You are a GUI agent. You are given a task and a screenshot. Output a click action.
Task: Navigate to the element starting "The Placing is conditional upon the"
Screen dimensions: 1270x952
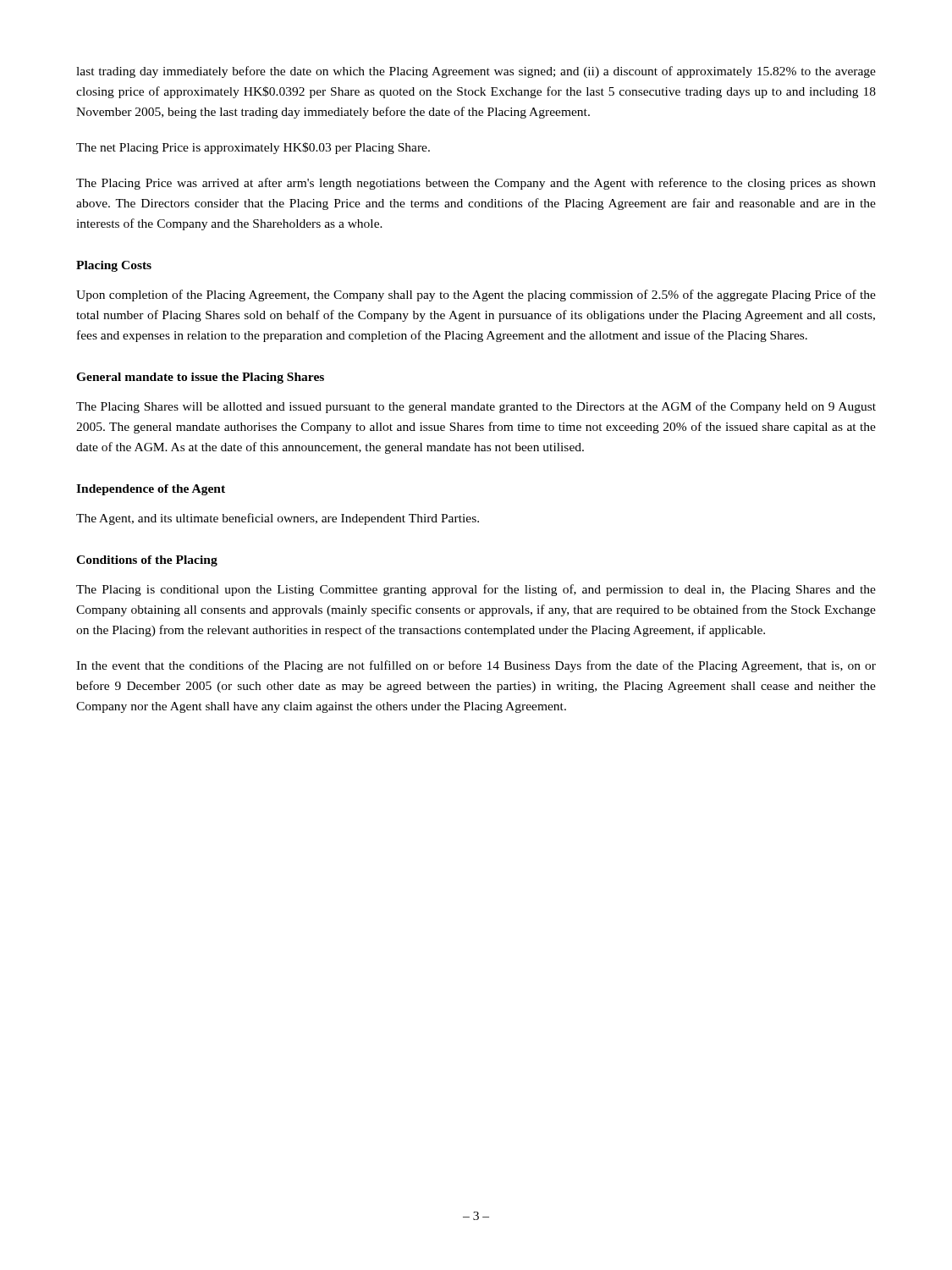476,609
